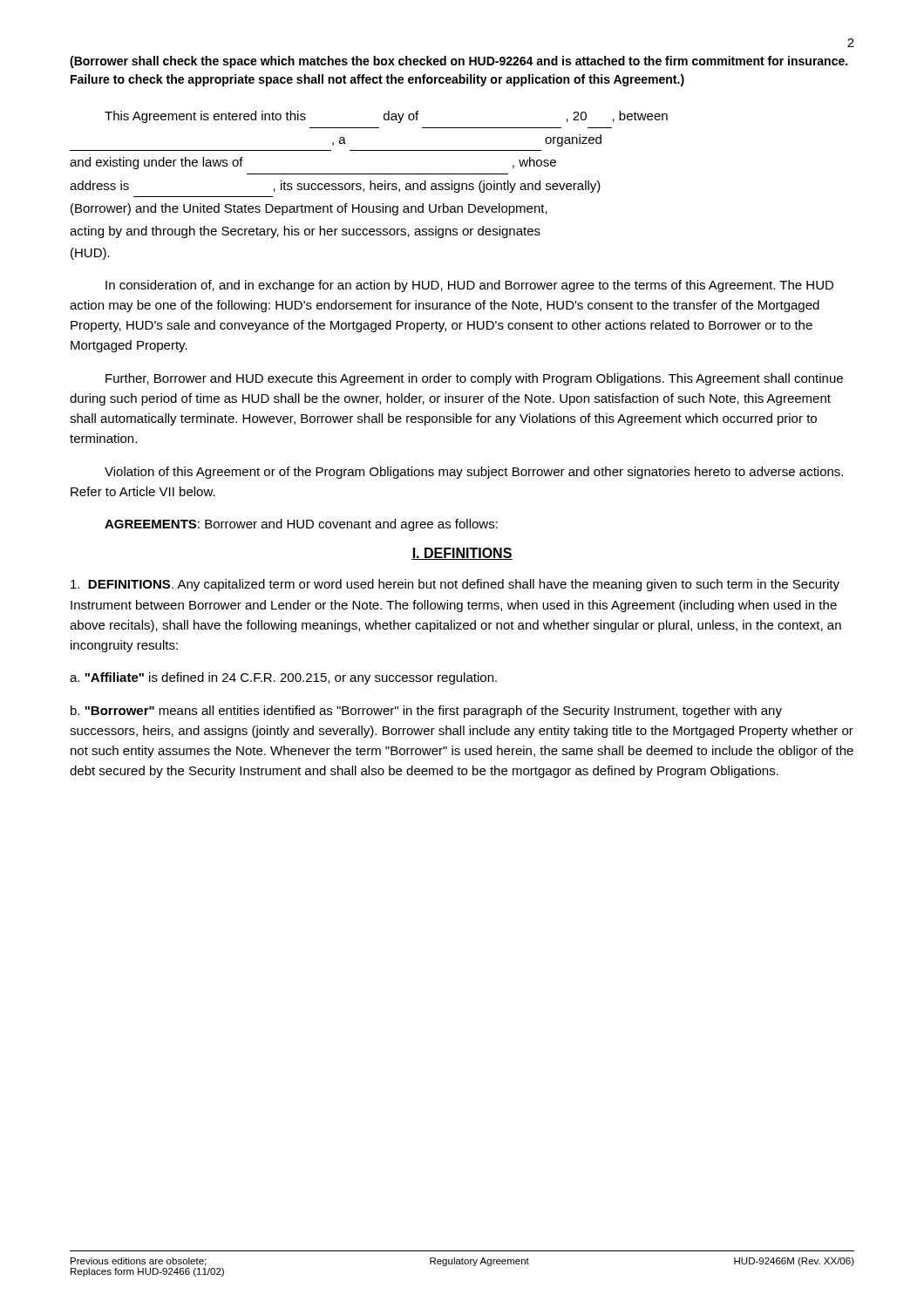Select the block starting "Further, Borrower and HUD execute this Agreement"
The height and width of the screenshot is (1308, 924).
(457, 408)
